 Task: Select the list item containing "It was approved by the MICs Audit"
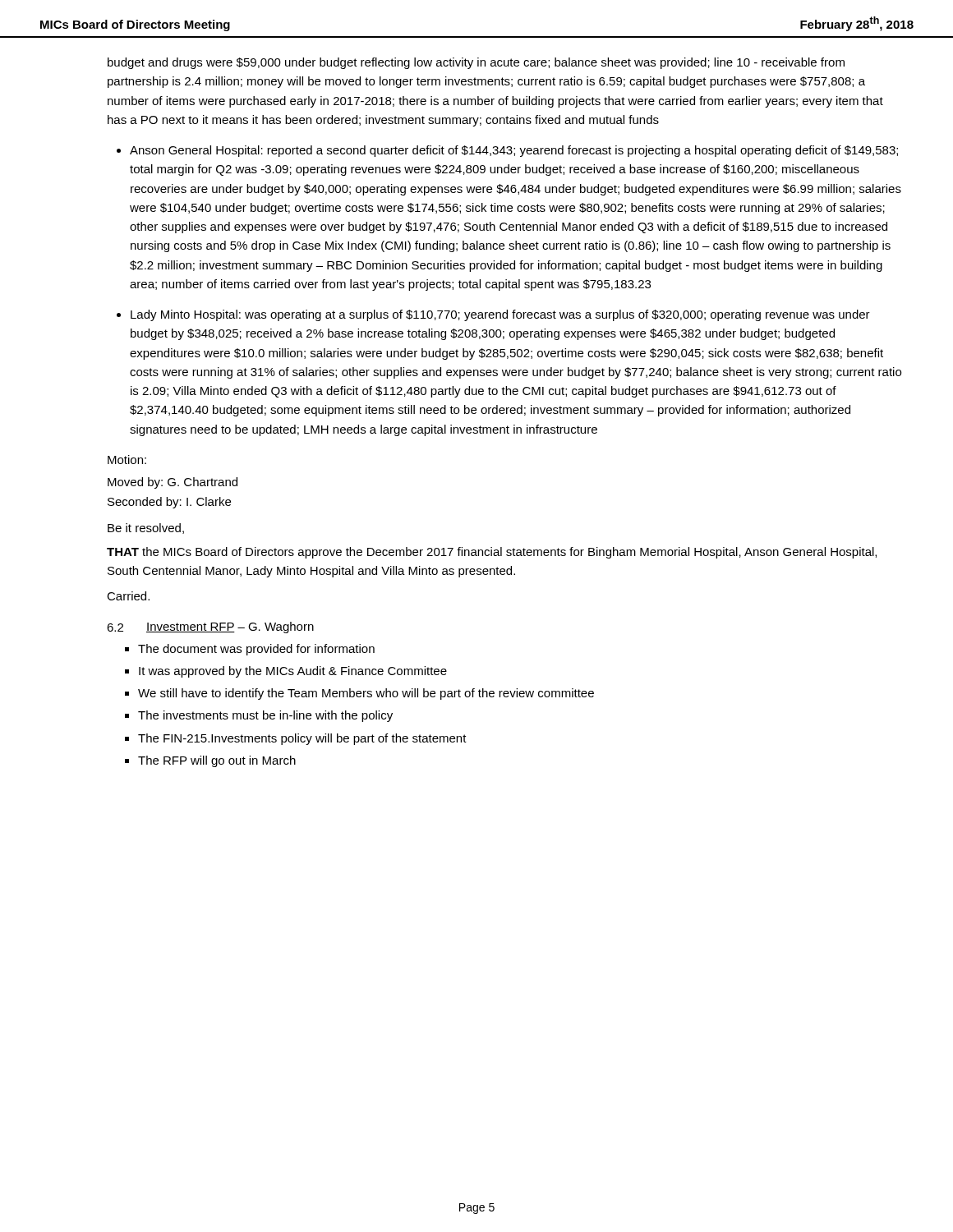pyautogui.click(x=292, y=670)
